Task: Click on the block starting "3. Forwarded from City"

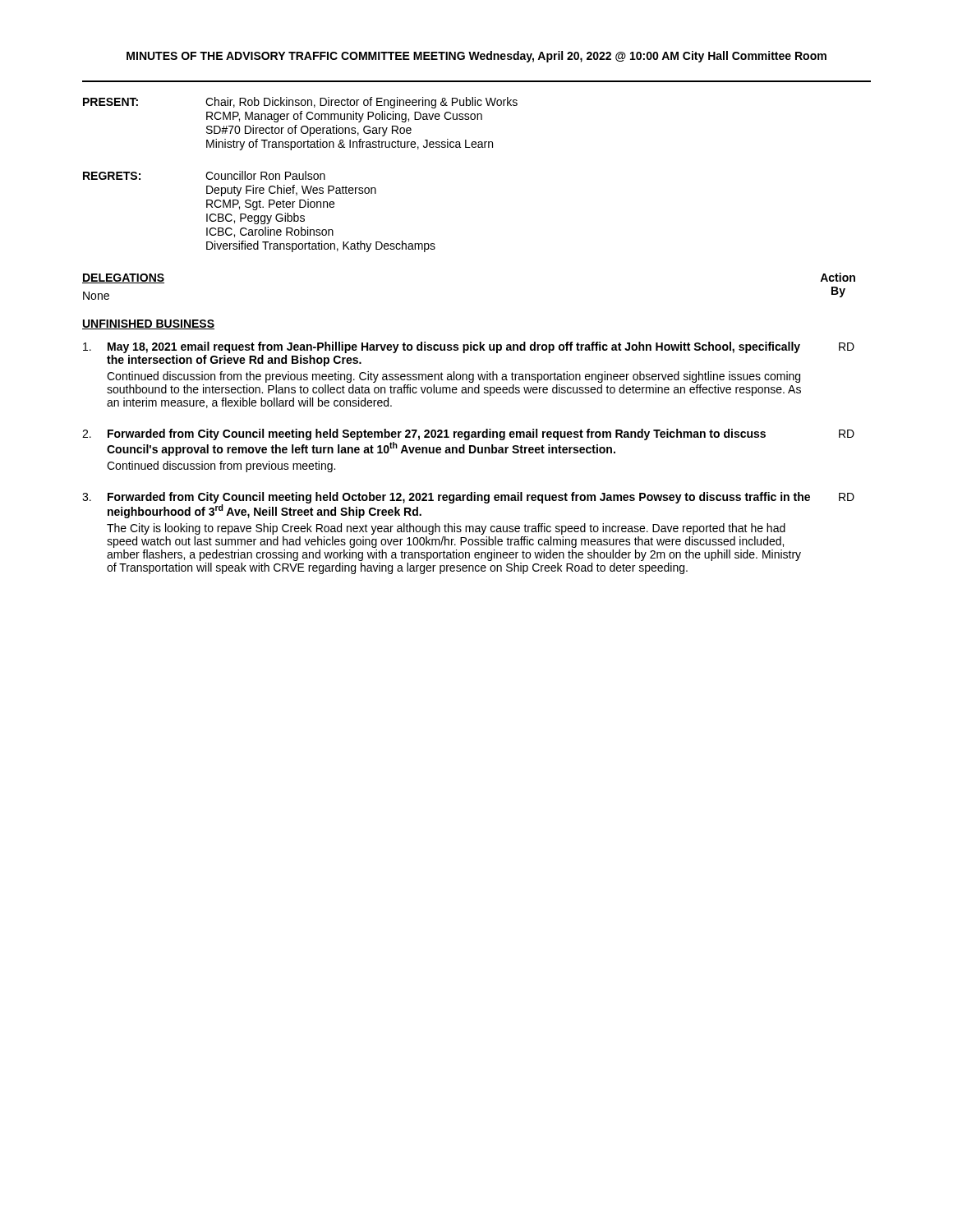Action: 476,532
